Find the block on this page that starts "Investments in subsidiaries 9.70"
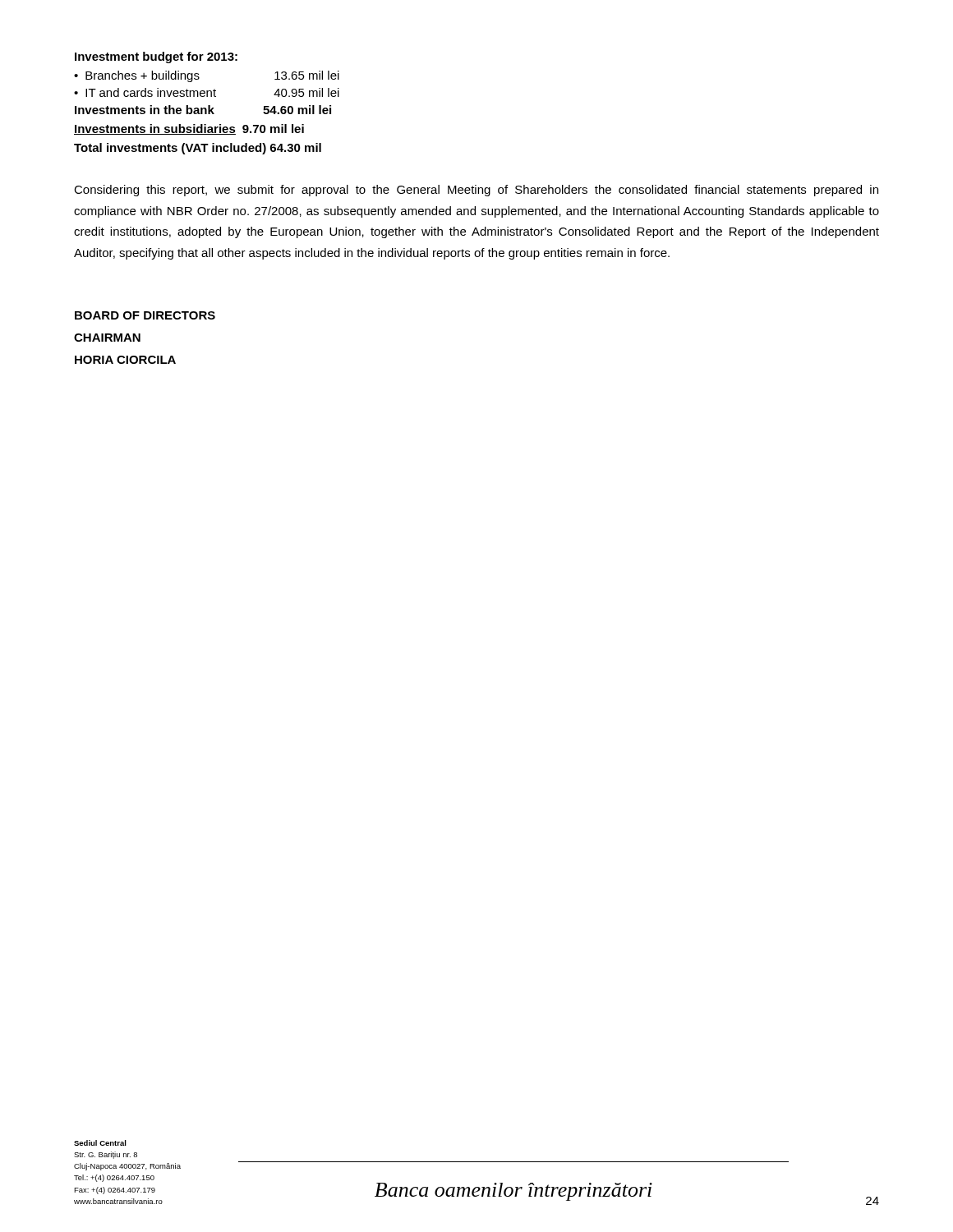Image resolution: width=953 pixels, height=1232 pixels. point(189,129)
